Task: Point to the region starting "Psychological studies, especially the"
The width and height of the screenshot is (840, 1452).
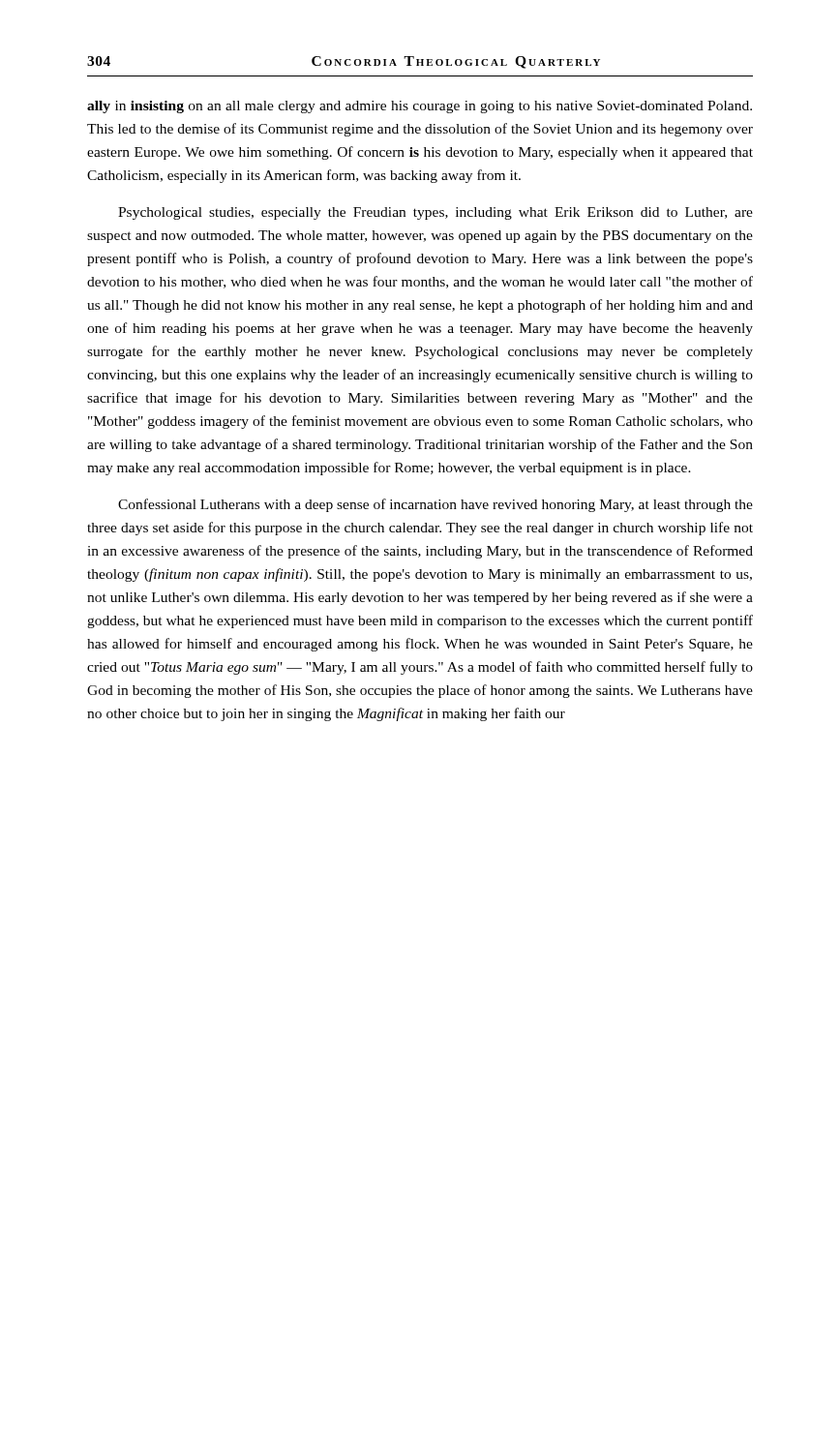Action: pyautogui.click(x=420, y=339)
